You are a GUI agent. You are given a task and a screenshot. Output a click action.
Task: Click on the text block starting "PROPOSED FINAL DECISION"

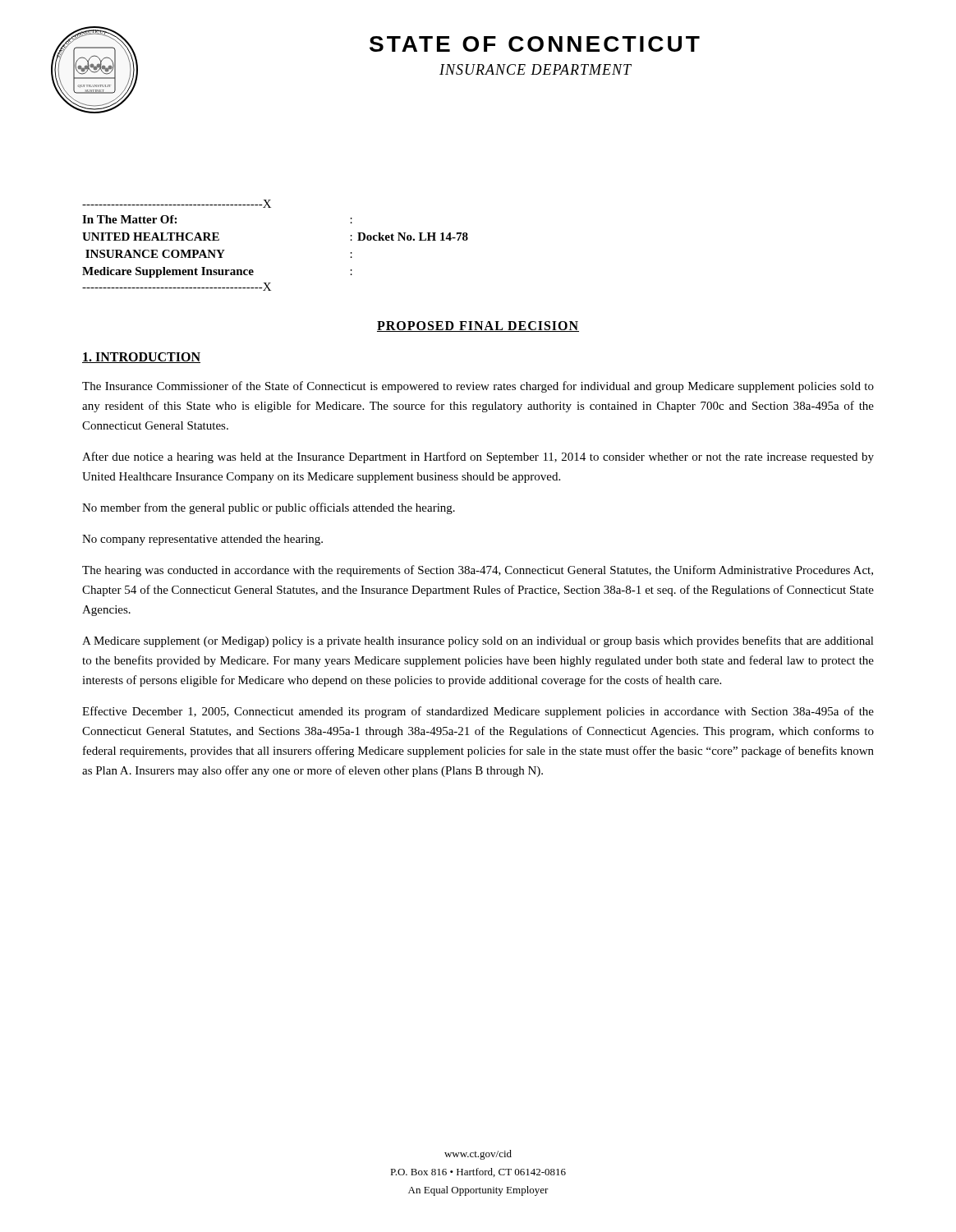tap(478, 326)
